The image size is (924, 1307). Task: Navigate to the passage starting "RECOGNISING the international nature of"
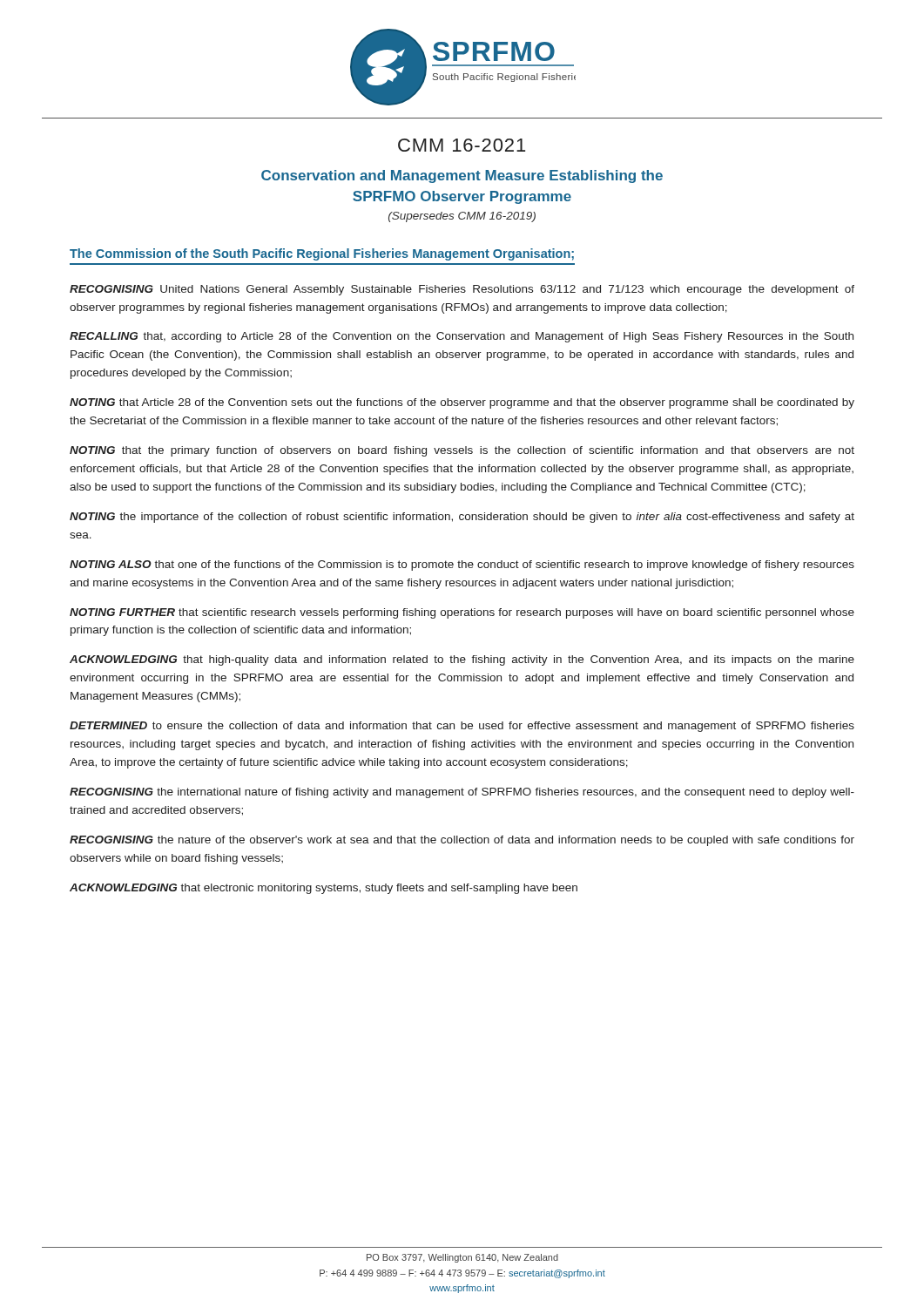(x=462, y=801)
